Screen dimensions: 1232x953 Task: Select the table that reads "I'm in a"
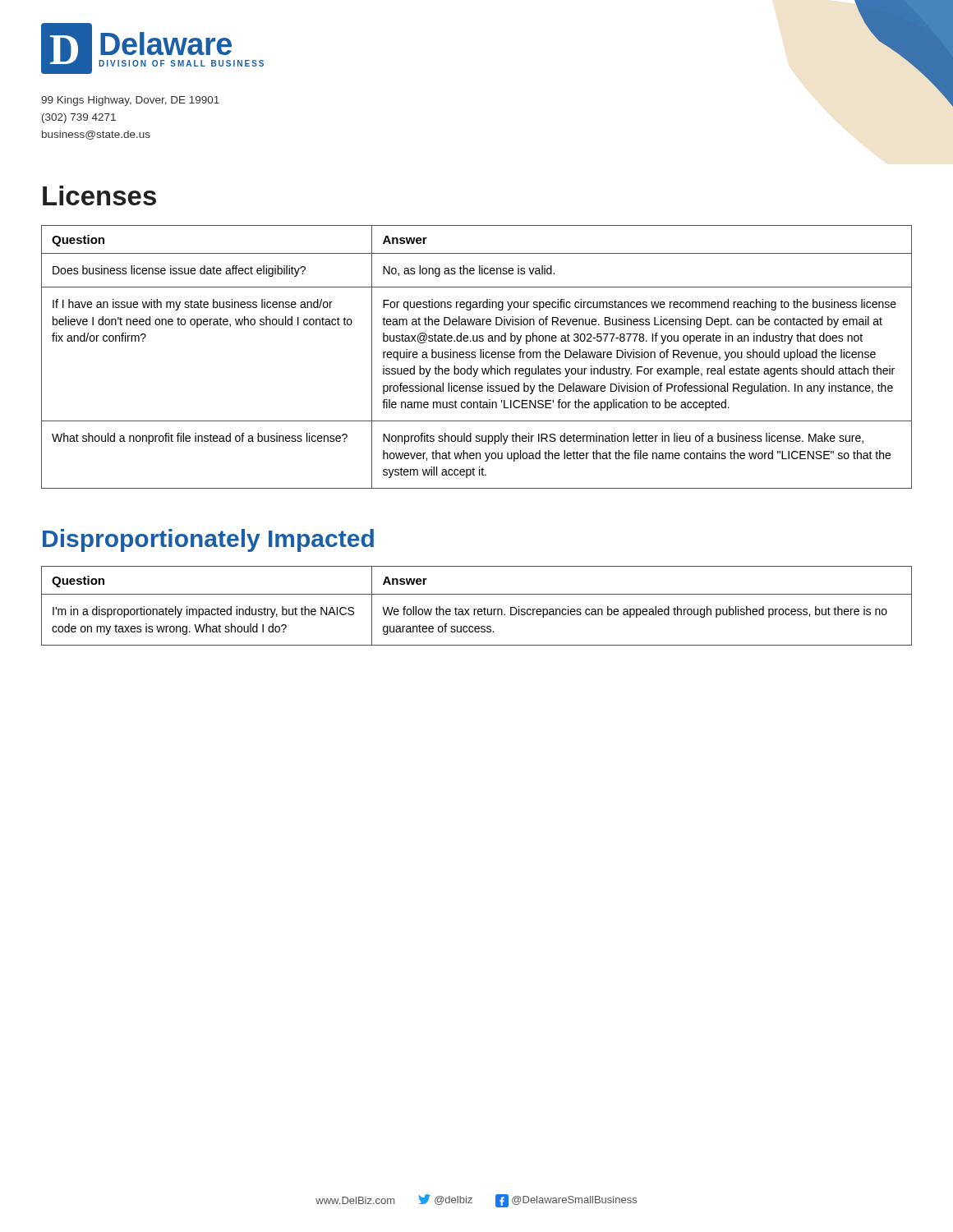[476, 606]
